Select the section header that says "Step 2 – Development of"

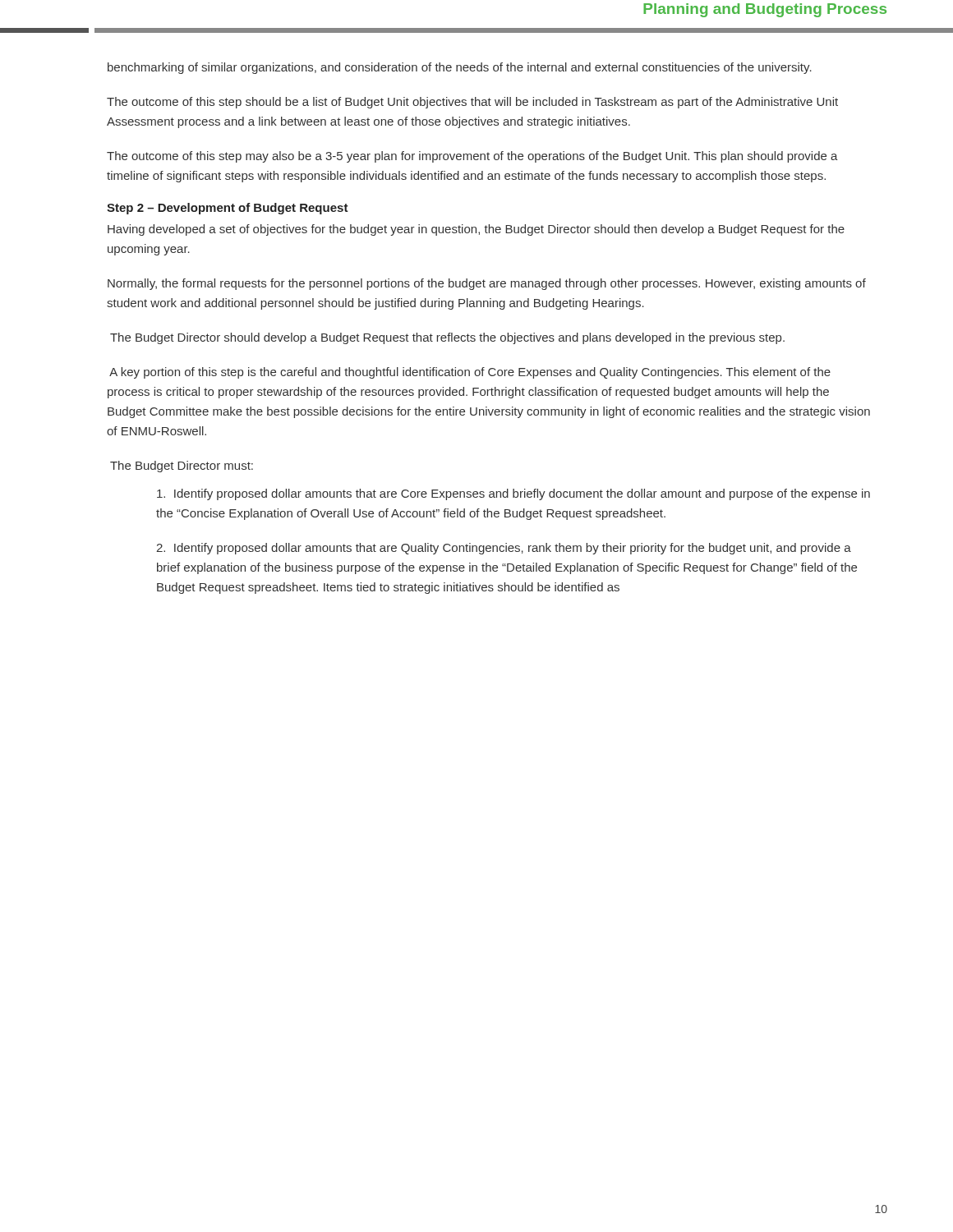227,207
